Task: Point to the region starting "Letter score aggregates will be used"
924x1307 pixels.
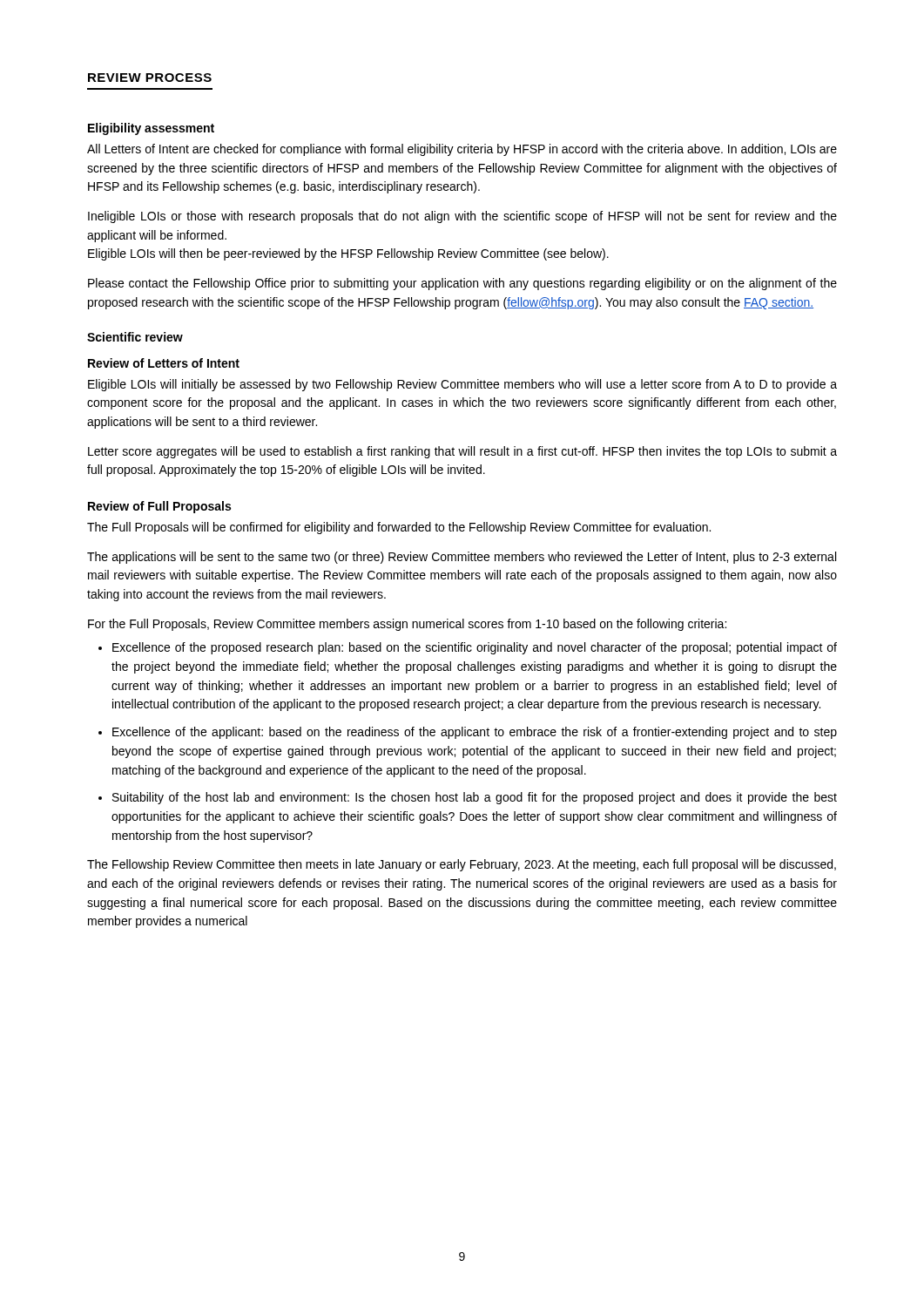Action: 462,460
